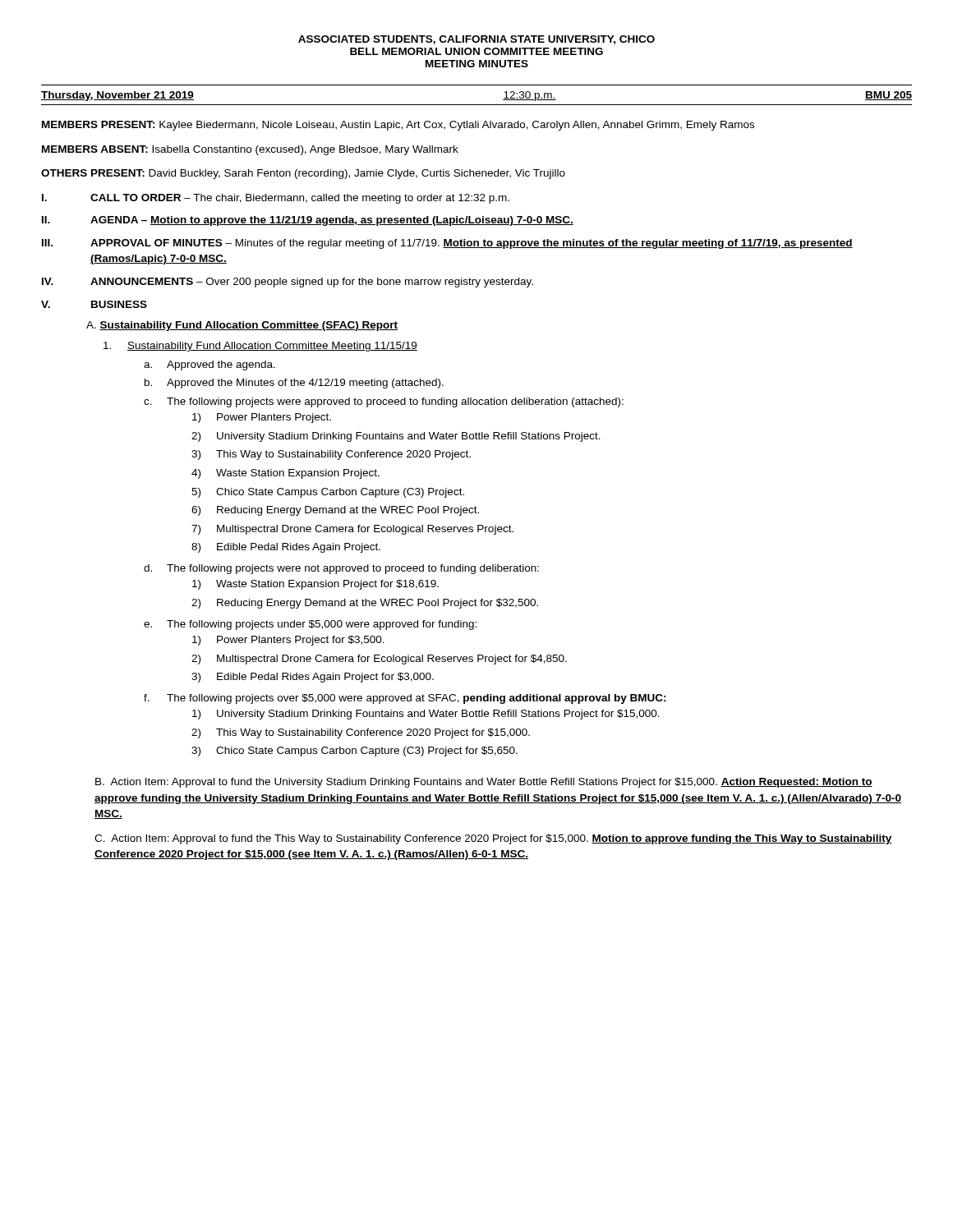The image size is (953, 1232).
Task: Click on the text starting "III. APPROVAL OF MINUTES"
Action: coord(476,251)
